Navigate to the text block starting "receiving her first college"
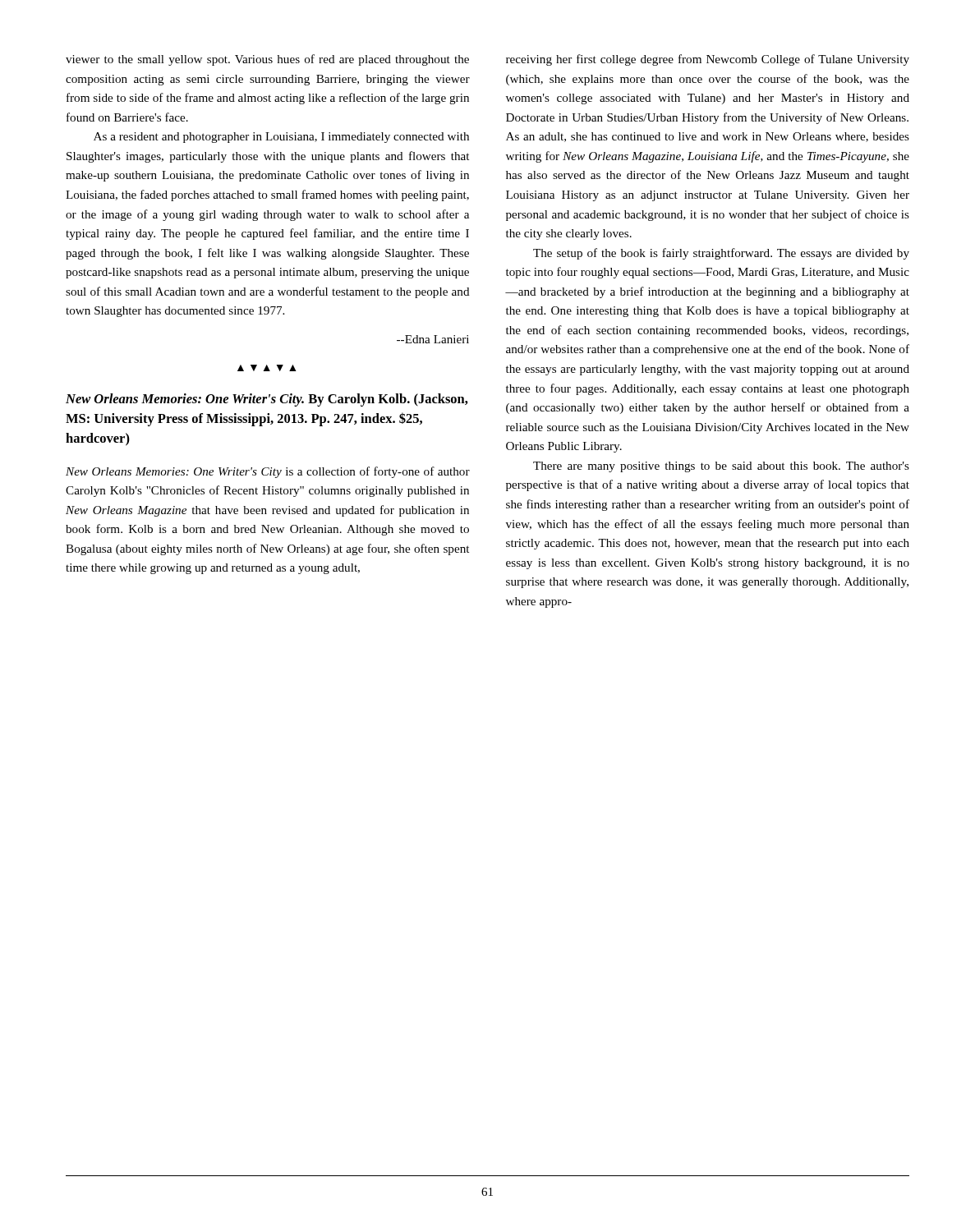The image size is (975, 1232). (x=707, y=330)
